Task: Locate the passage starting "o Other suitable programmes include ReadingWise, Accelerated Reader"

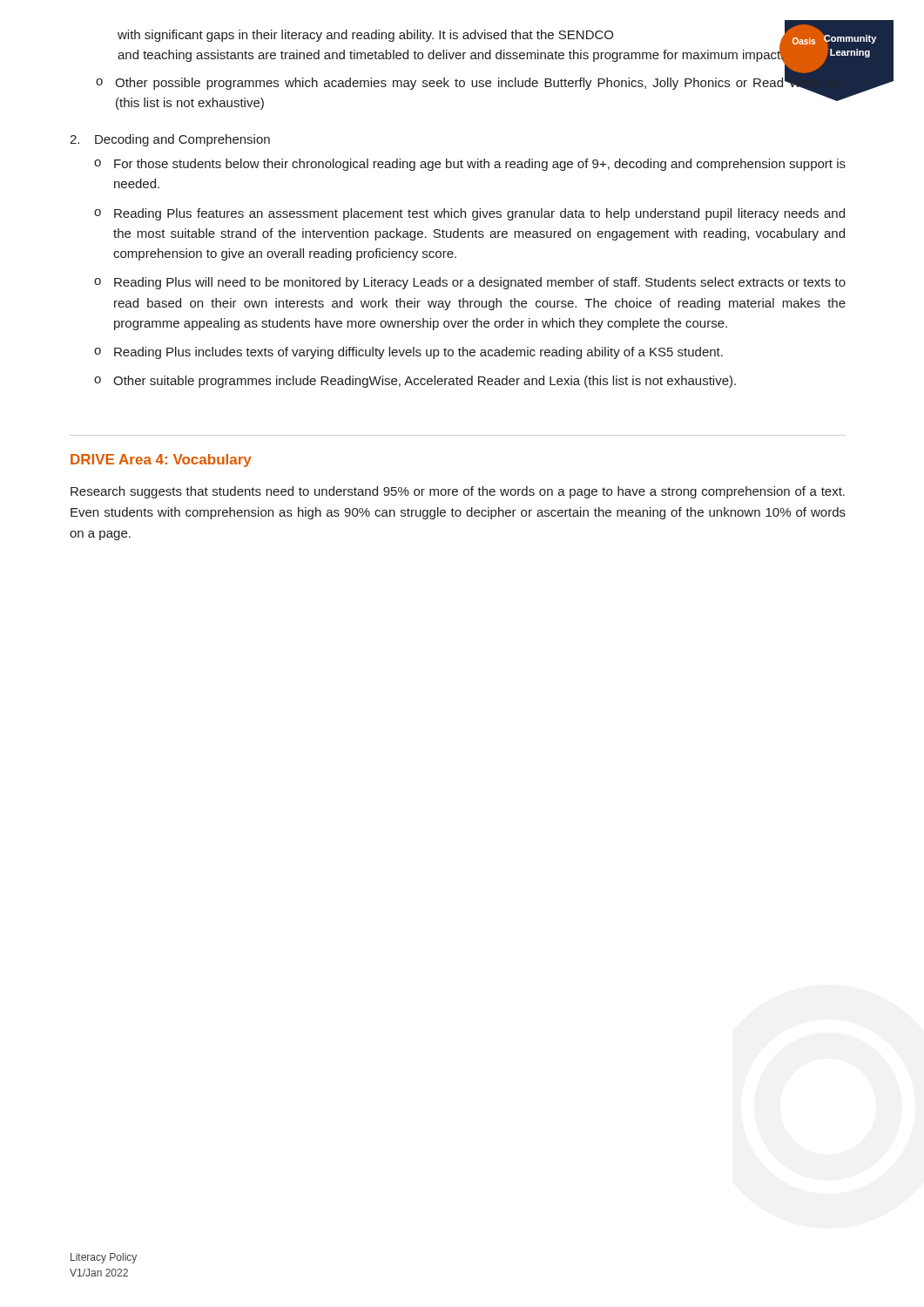Action: (x=416, y=381)
